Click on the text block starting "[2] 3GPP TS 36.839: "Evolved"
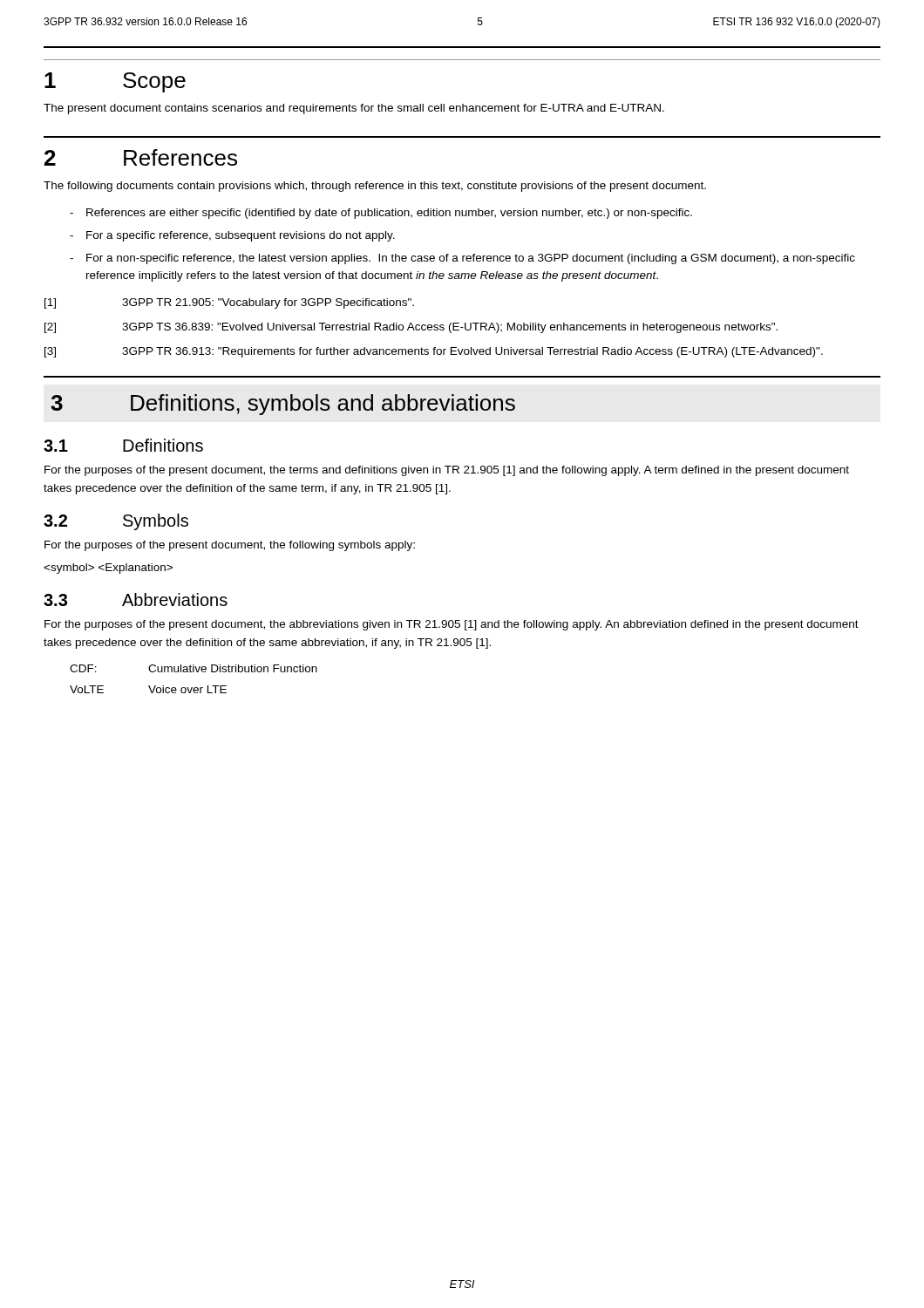Screen dimensions: 1308x924 [462, 327]
